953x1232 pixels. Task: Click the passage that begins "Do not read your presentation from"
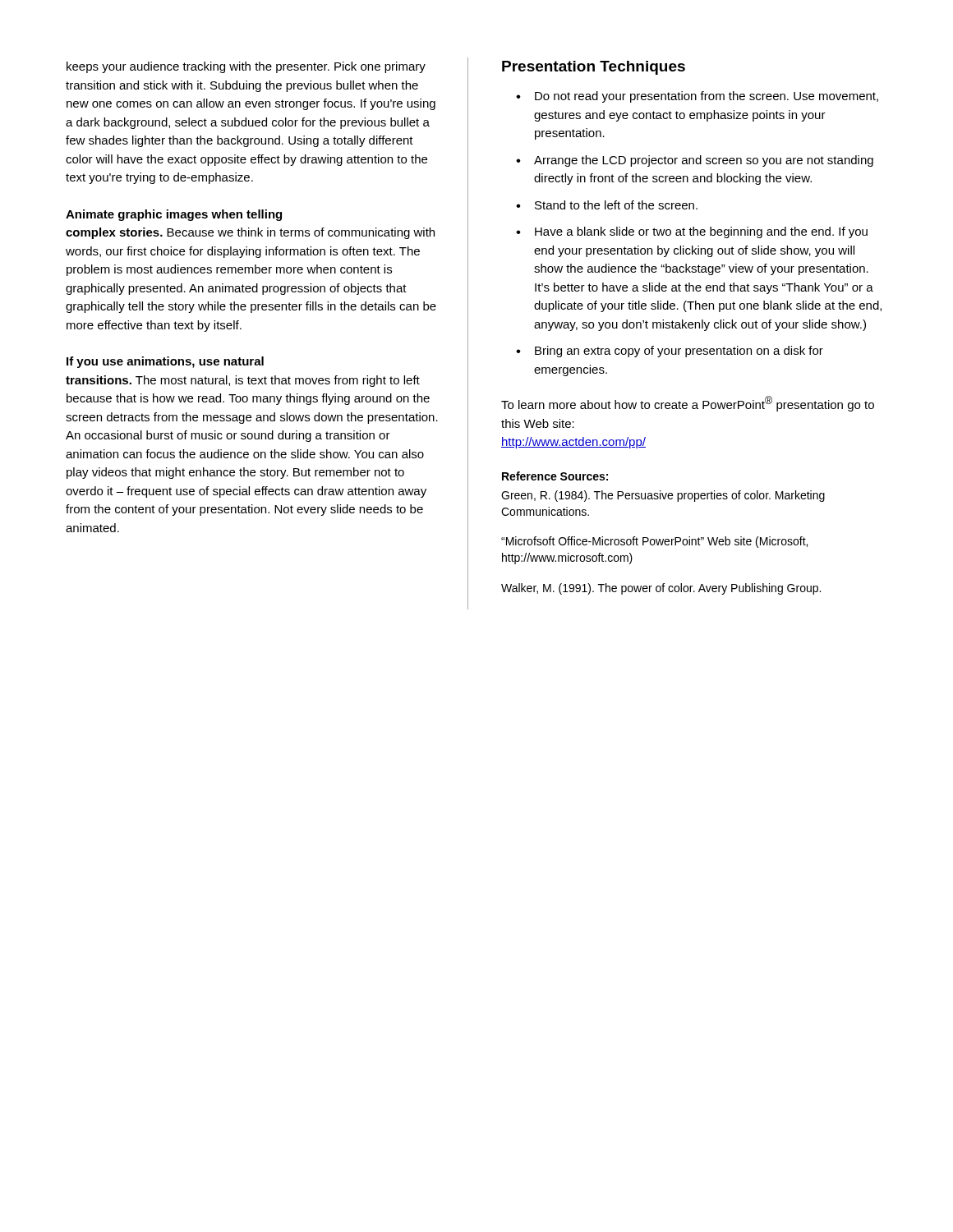click(x=707, y=114)
